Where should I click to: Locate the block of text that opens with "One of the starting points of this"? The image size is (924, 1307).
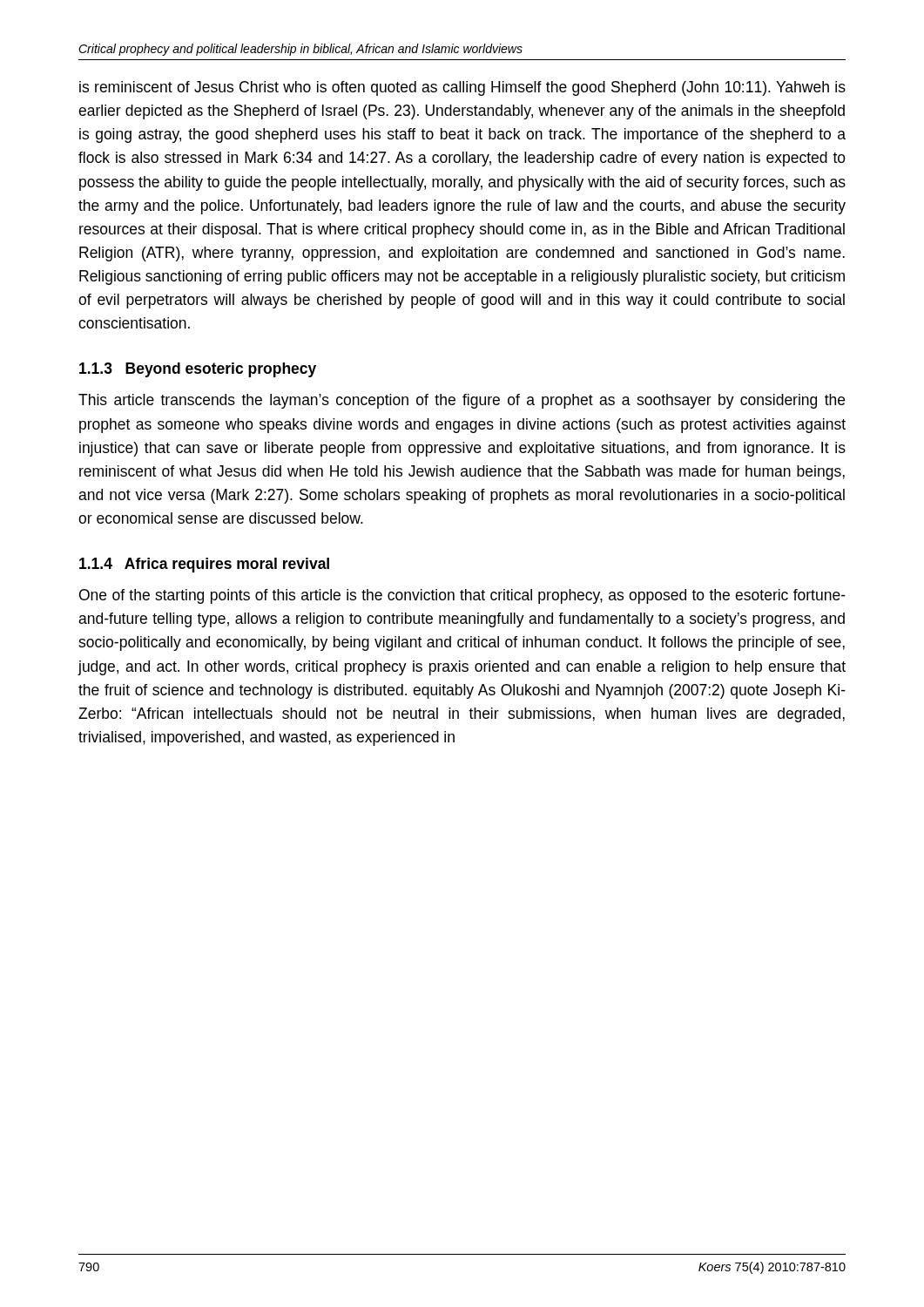(462, 666)
